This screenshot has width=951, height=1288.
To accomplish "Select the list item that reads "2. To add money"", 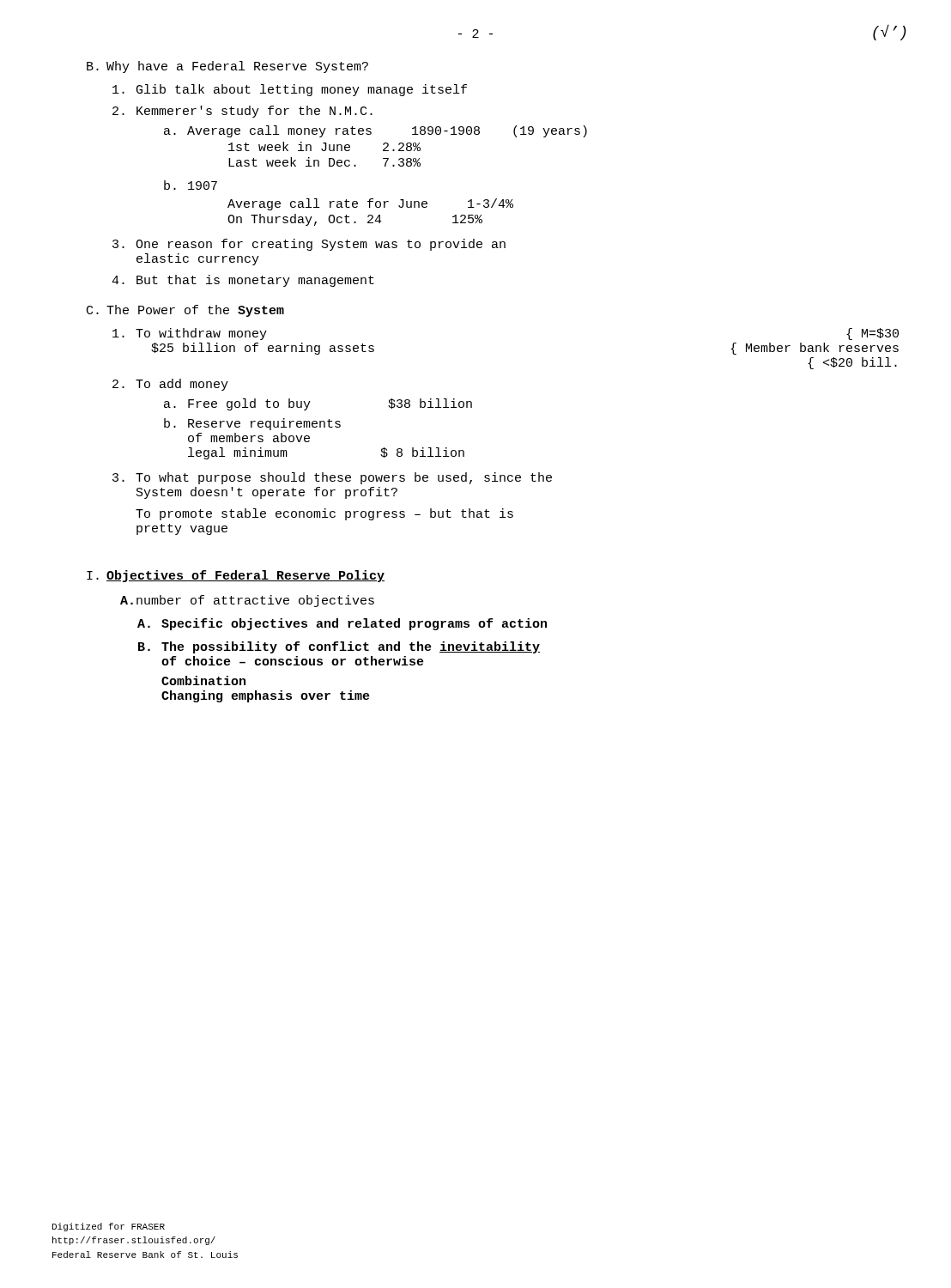I will [170, 385].
